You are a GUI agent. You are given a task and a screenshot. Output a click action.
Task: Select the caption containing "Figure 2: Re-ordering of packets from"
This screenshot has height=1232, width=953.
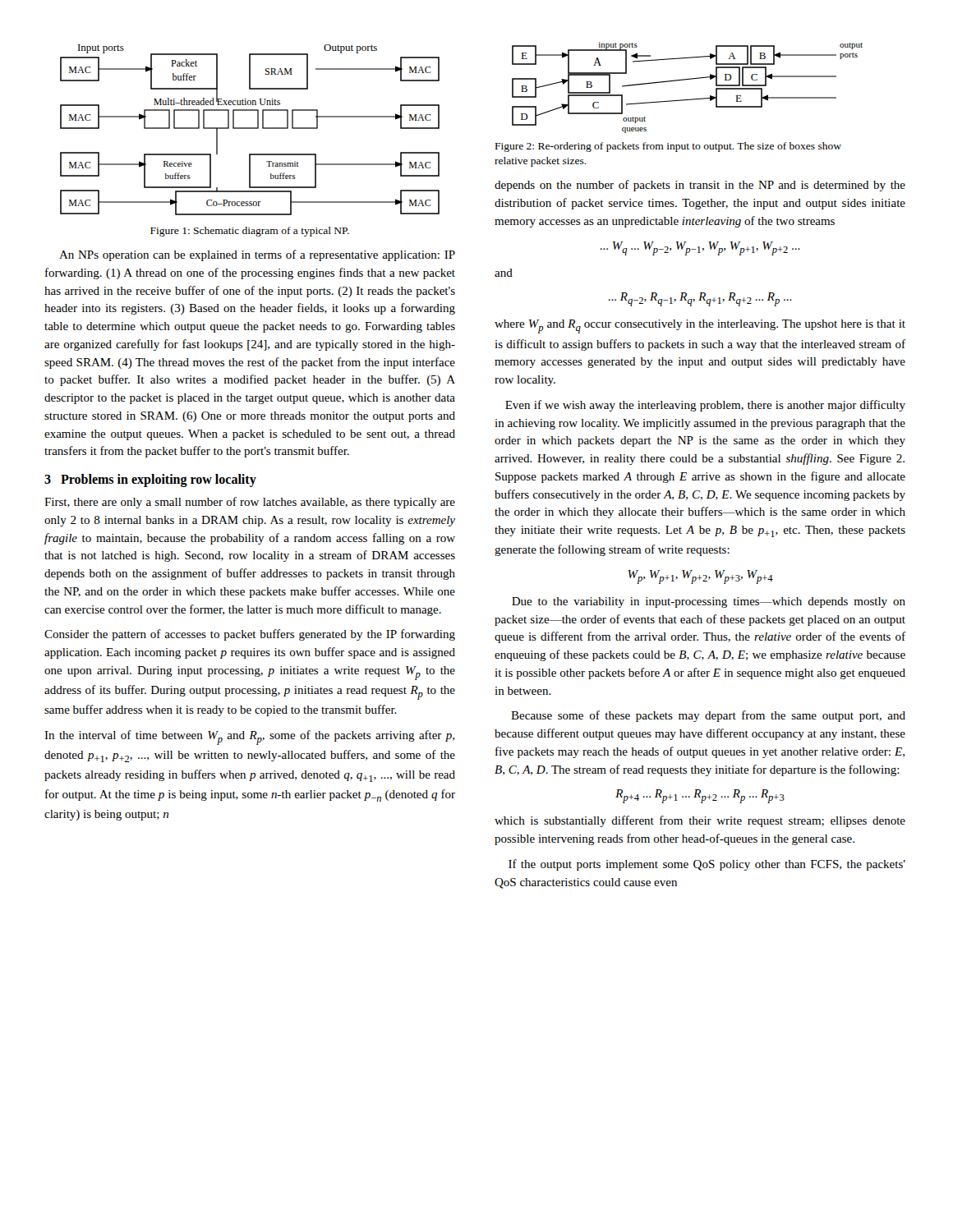[x=668, y=153]
